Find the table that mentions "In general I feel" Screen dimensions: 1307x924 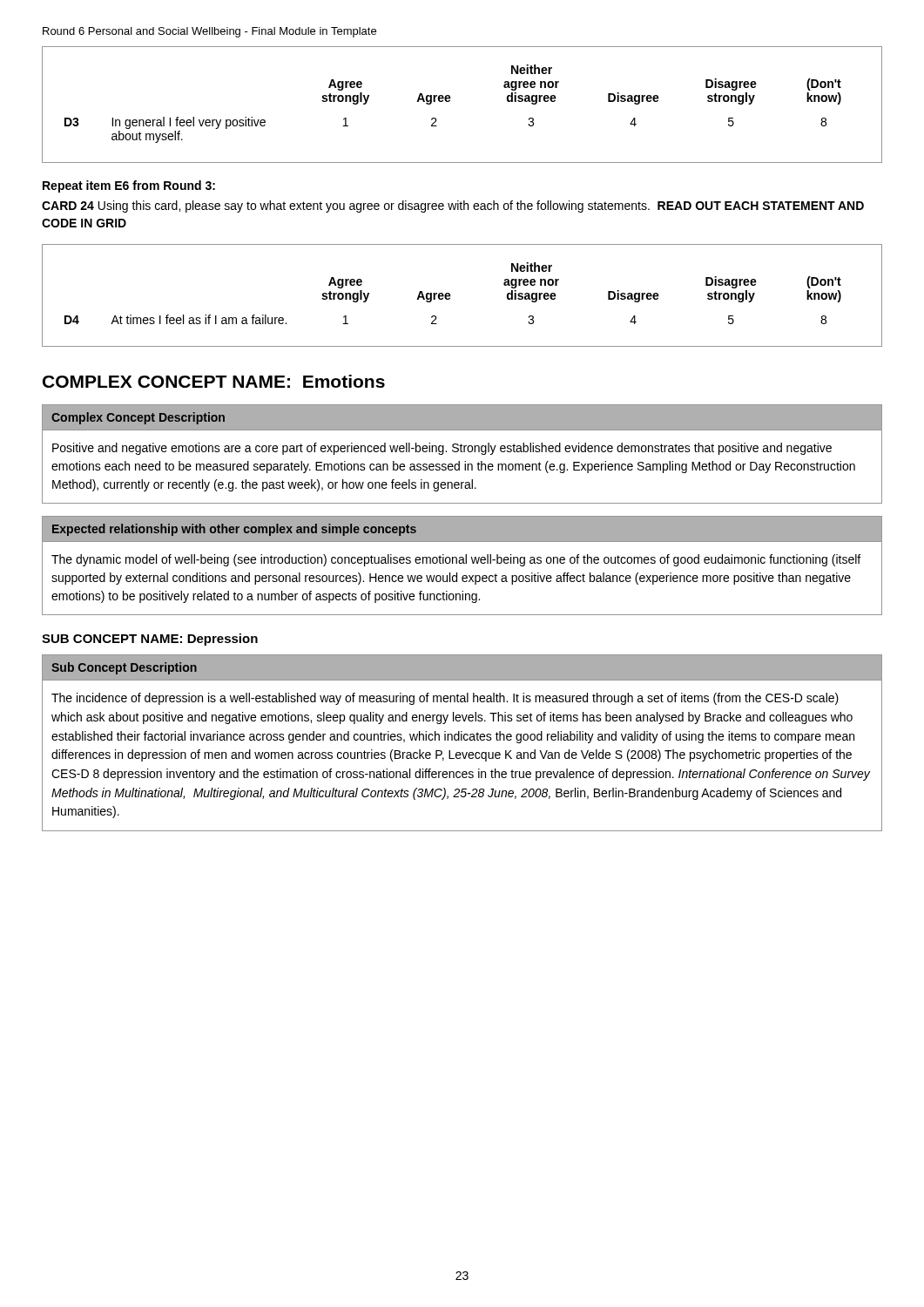pyautogui.click(x=462, y=105)
